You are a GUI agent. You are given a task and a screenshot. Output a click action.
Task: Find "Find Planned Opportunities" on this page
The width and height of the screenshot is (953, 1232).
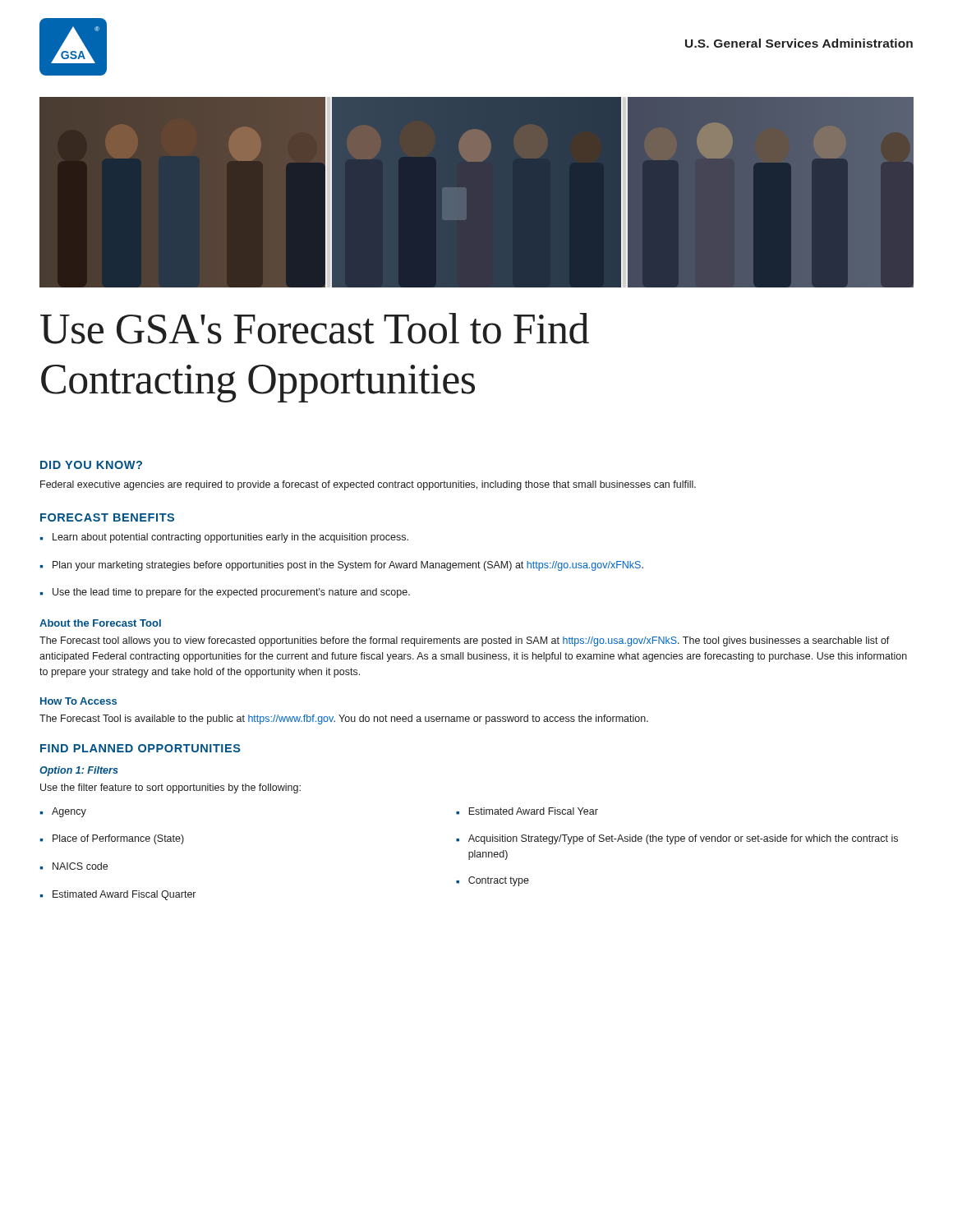140,748
